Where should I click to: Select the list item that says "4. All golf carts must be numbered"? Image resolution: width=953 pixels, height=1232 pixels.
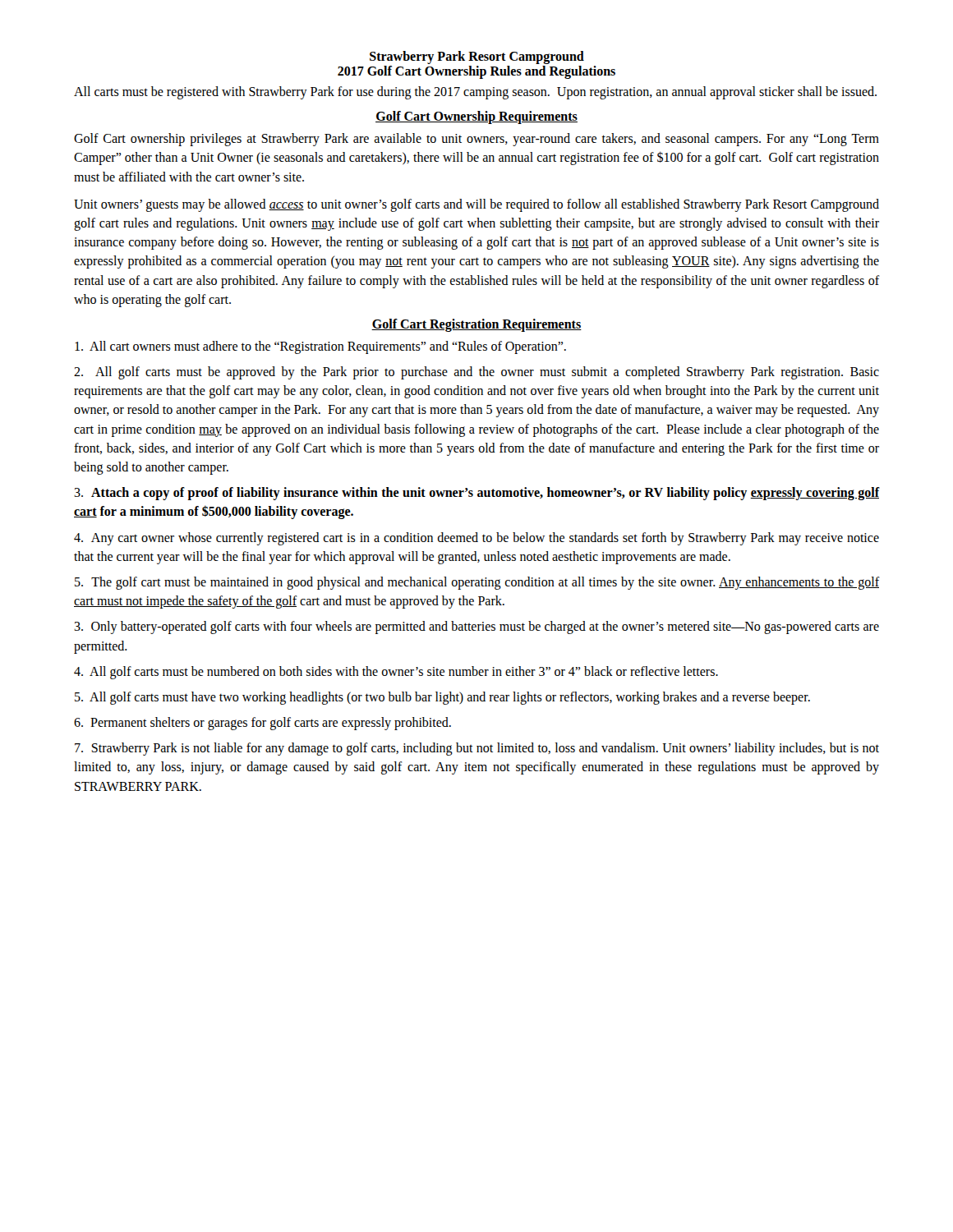point(396,671)
